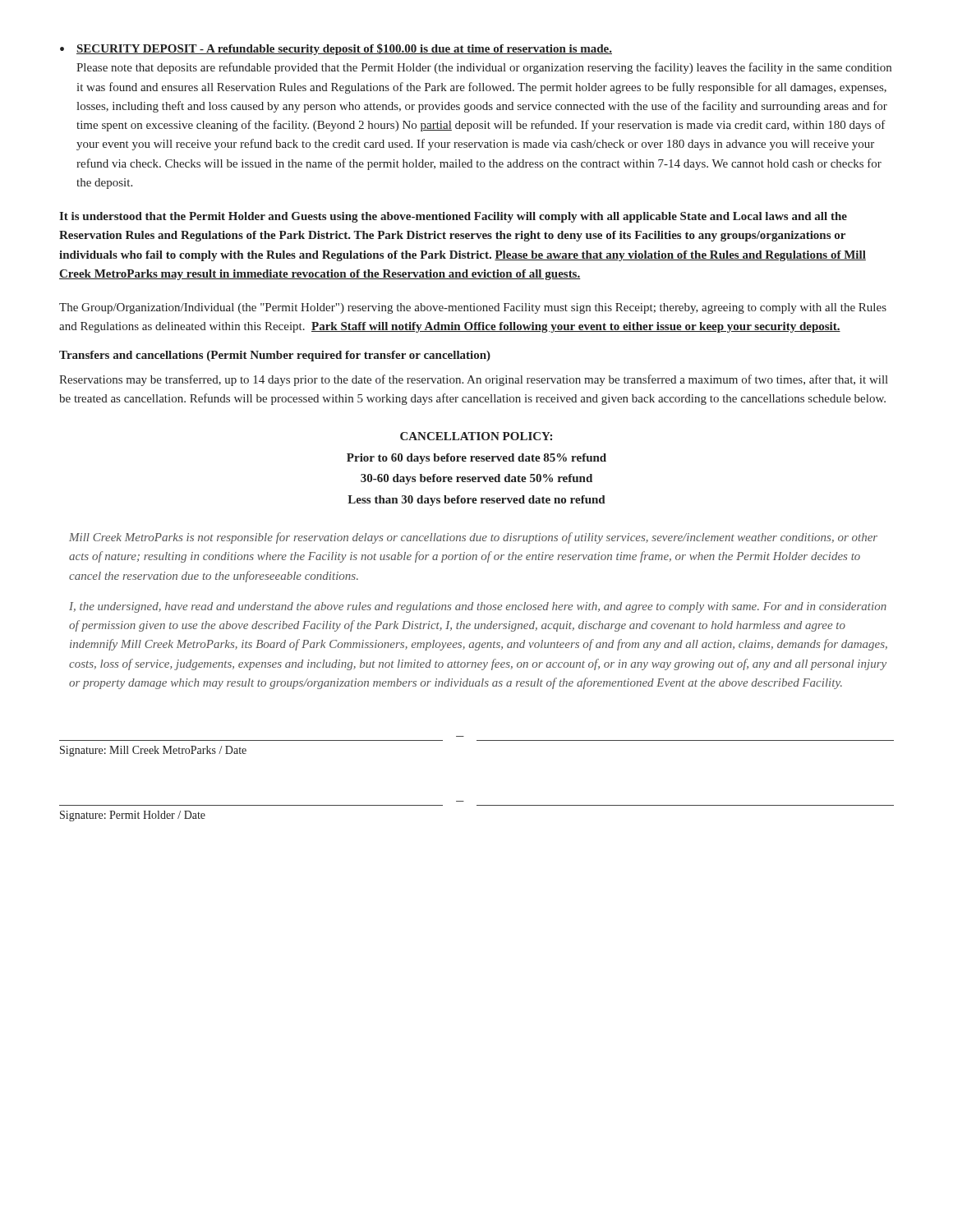The image size is (953, 1232).
Task: Find the block on this page that starts "• SECURITY DEPOSIT -"
Action: tap(476, 116)
